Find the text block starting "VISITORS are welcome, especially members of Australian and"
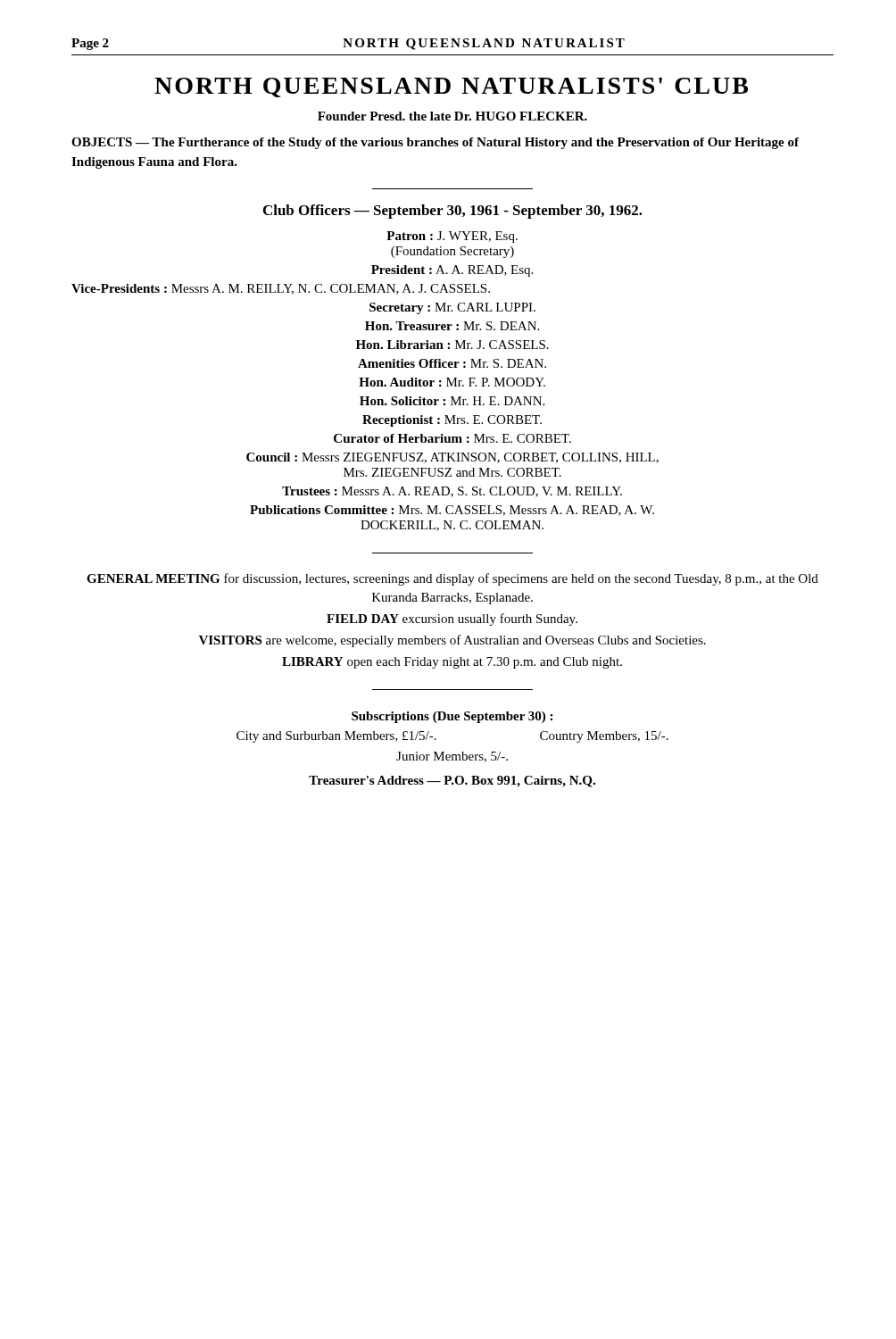This screenshot has height=1339, width=896. point(452,640)
